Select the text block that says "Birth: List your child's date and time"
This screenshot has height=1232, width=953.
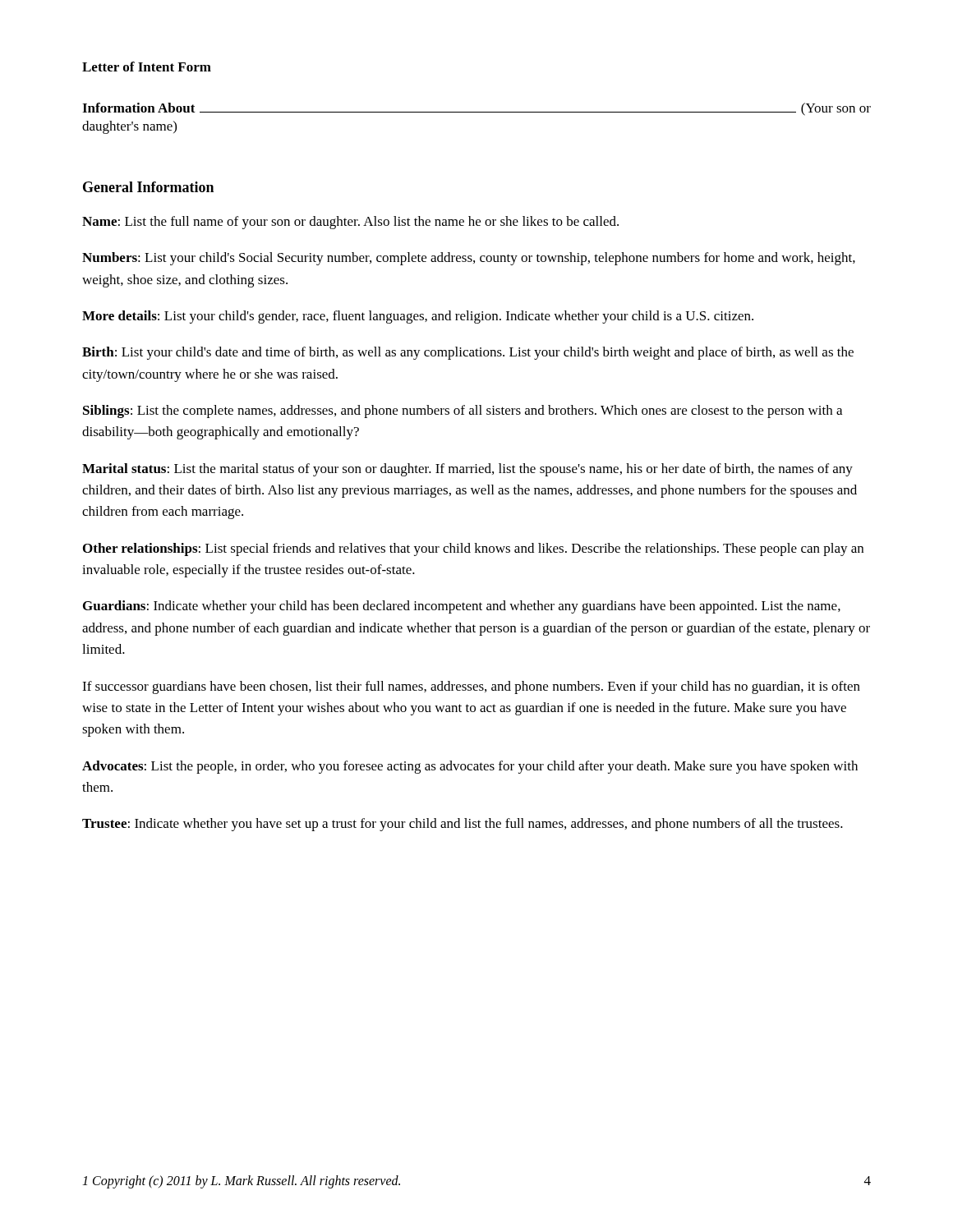pos(468,363)
